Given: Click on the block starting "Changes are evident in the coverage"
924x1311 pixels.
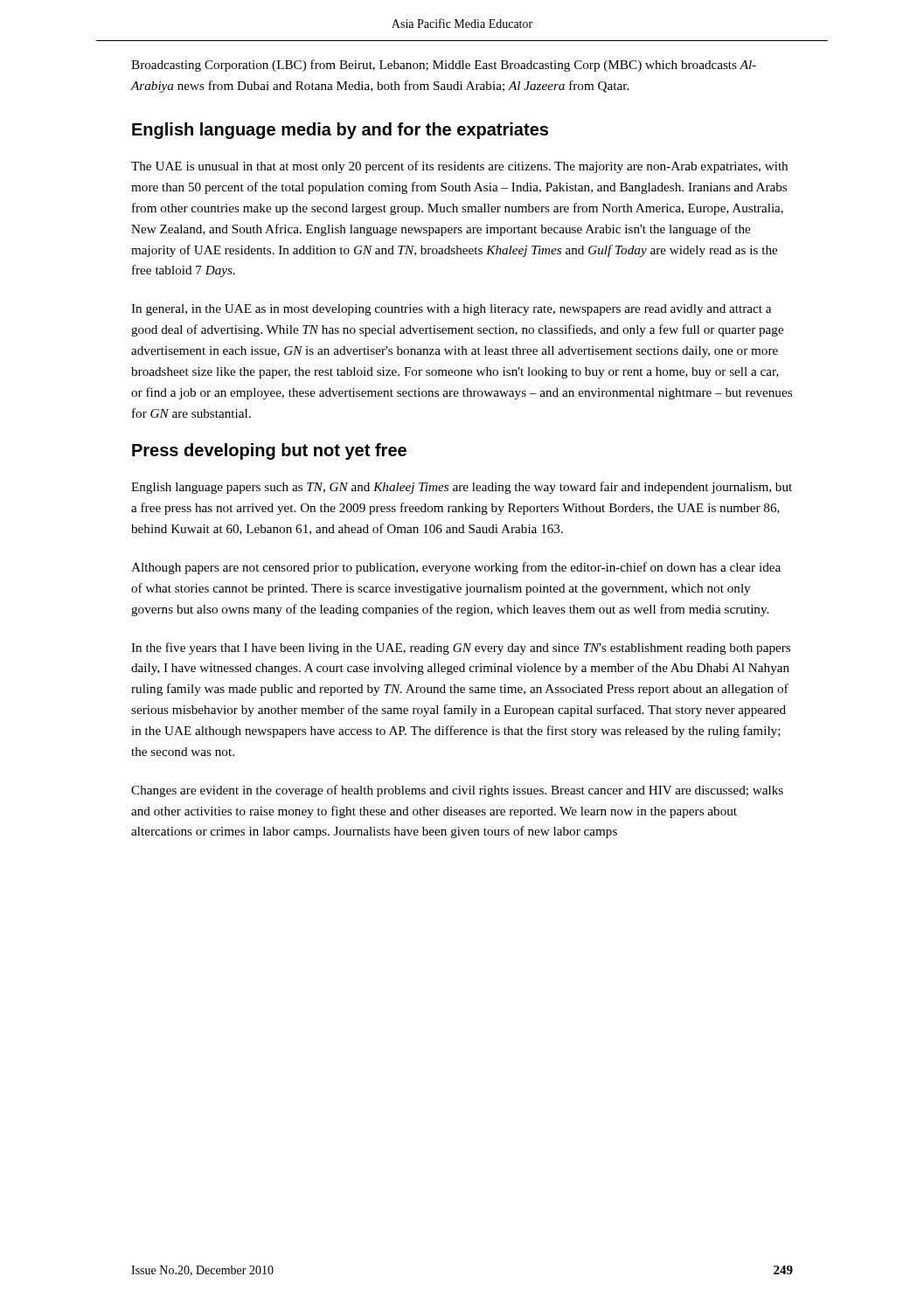Looking at the screenshot, I should (x=457, y=810).
